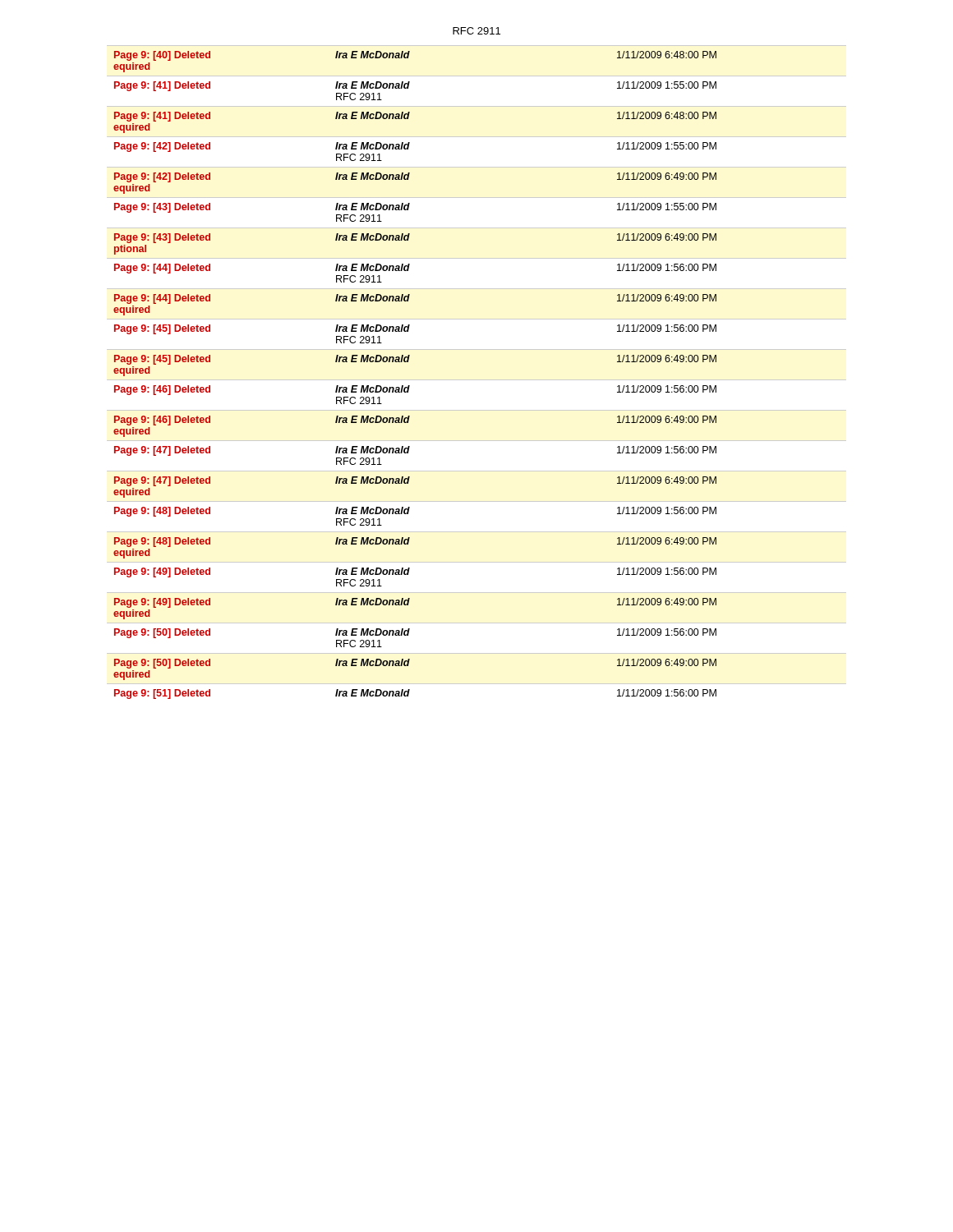Click on the table containing "1/11/2009 6:49:00 PM"
This screenshot has height=1232, width=953.
tap(476, 374)
